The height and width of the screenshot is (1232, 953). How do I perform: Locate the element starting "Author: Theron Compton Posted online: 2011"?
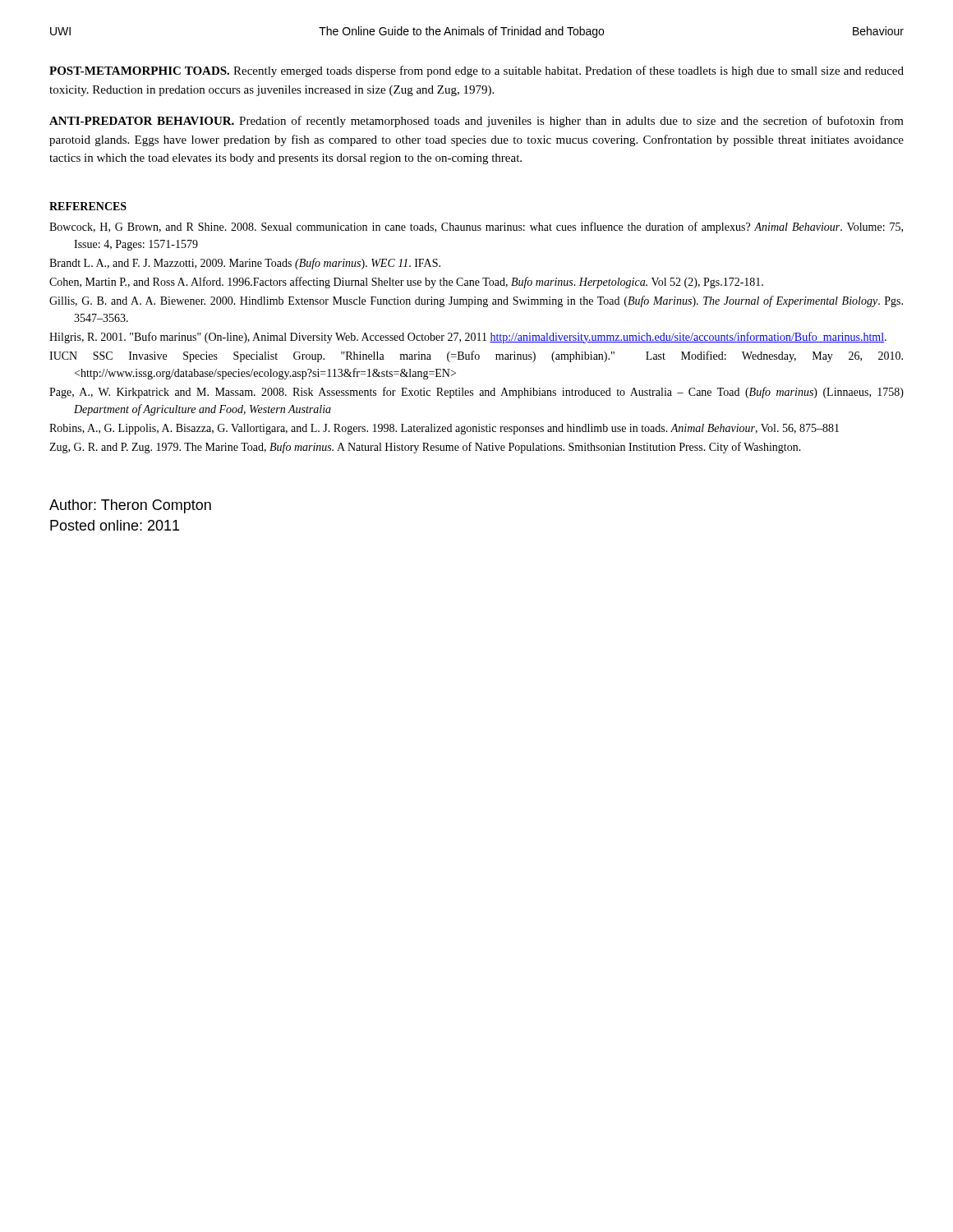[x=130, y=506]
